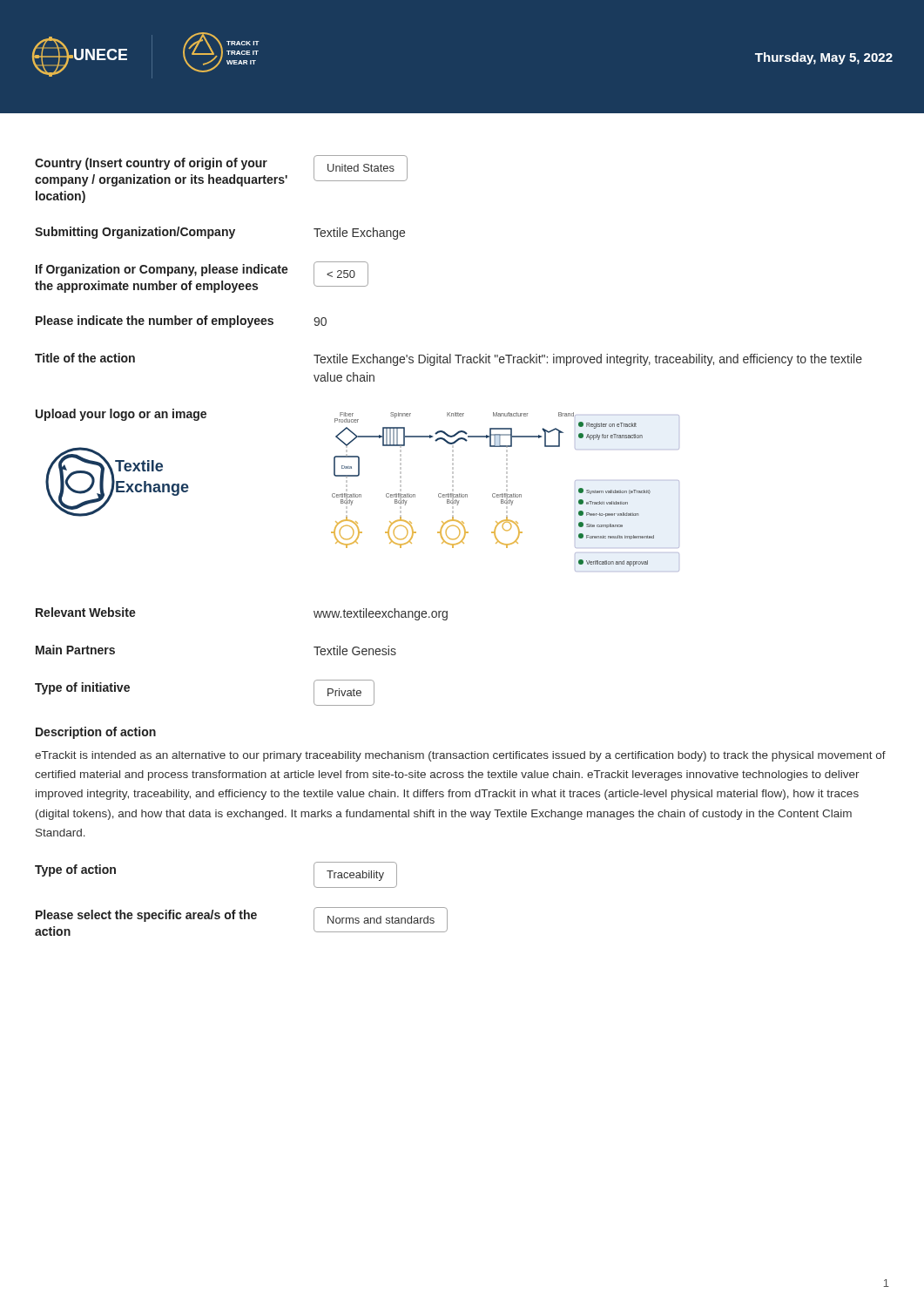Find the block on this page that starts "Upload your logo or an"
Screen dimensions: 1307x924
click(x=462, y=496)
